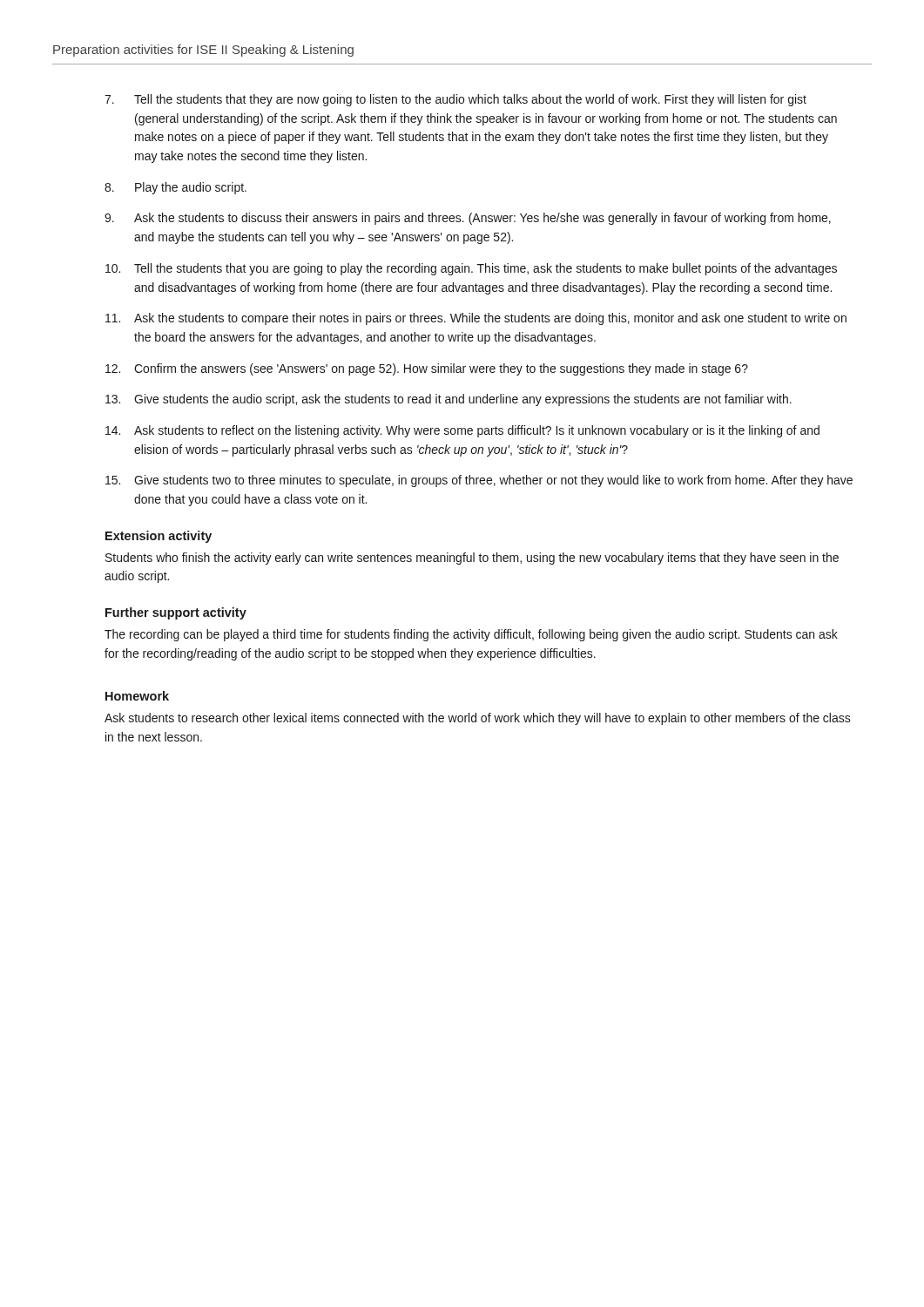924x1307 pixels.
Task: Select the list item with the text "12. Confirm the answers (see"
Action: coord(479,369)
